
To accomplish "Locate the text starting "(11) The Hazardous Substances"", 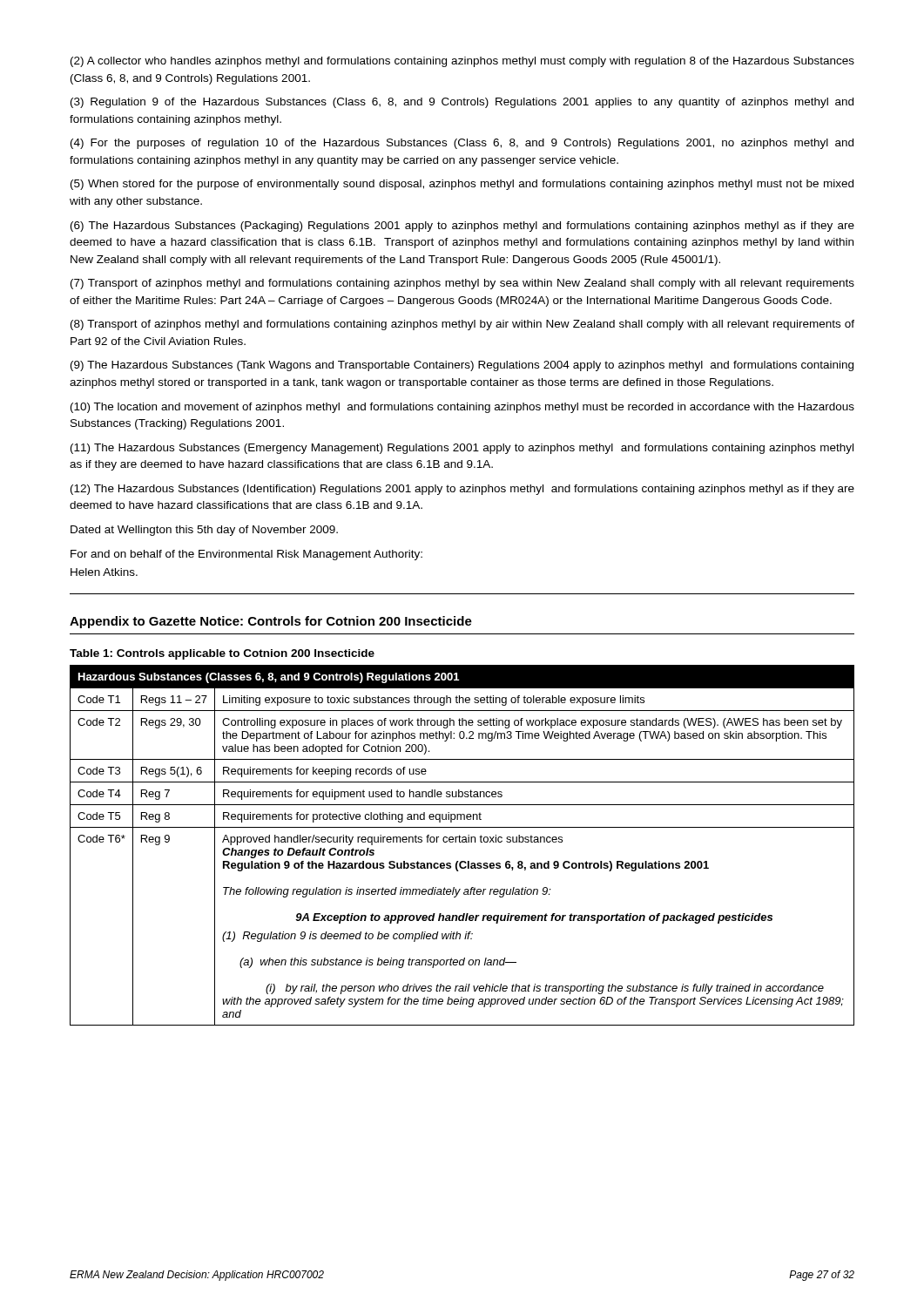I will [462, 456].
